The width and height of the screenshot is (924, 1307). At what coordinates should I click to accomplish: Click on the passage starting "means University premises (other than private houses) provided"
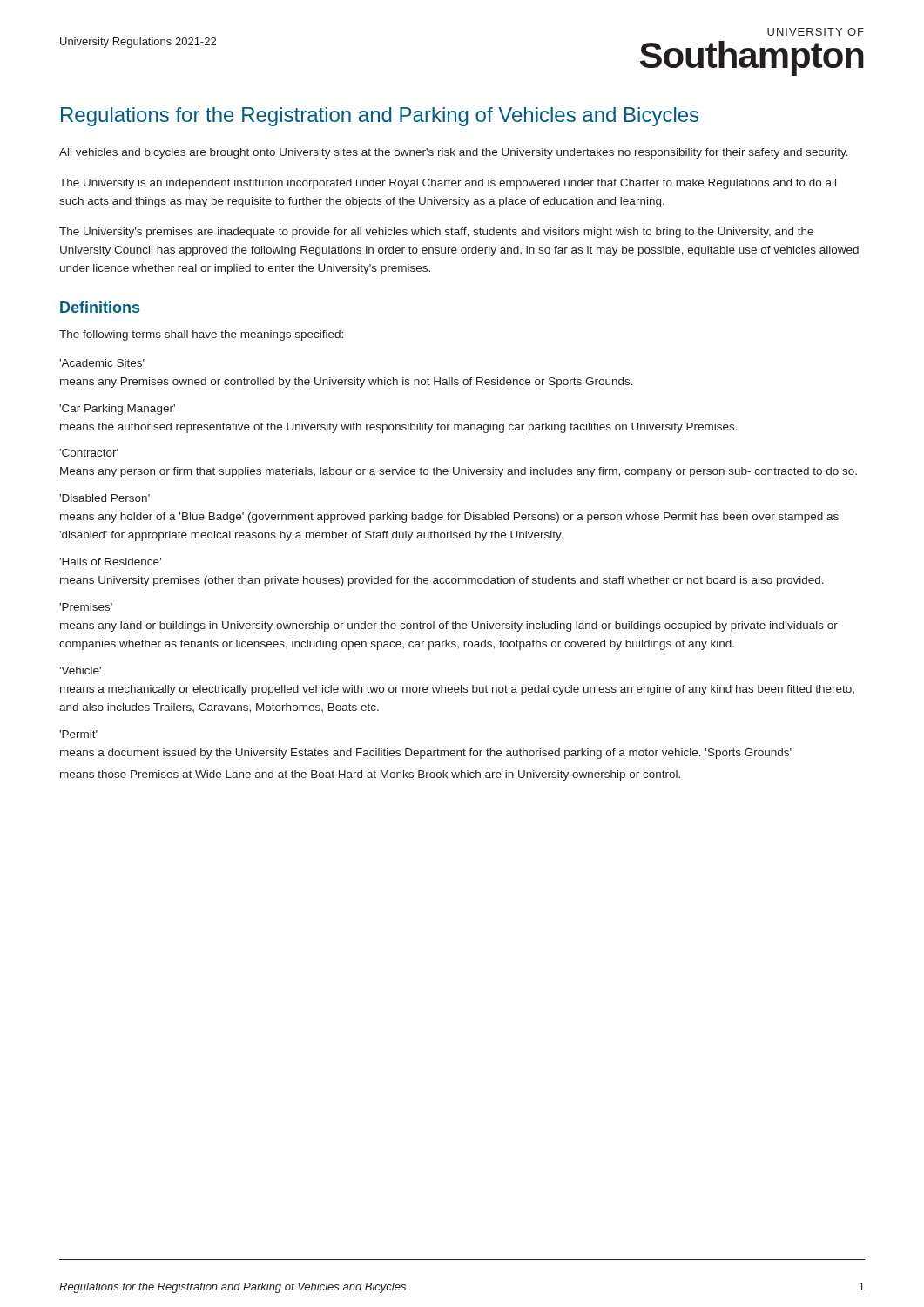pyautogui.click(x=442, y=580)
